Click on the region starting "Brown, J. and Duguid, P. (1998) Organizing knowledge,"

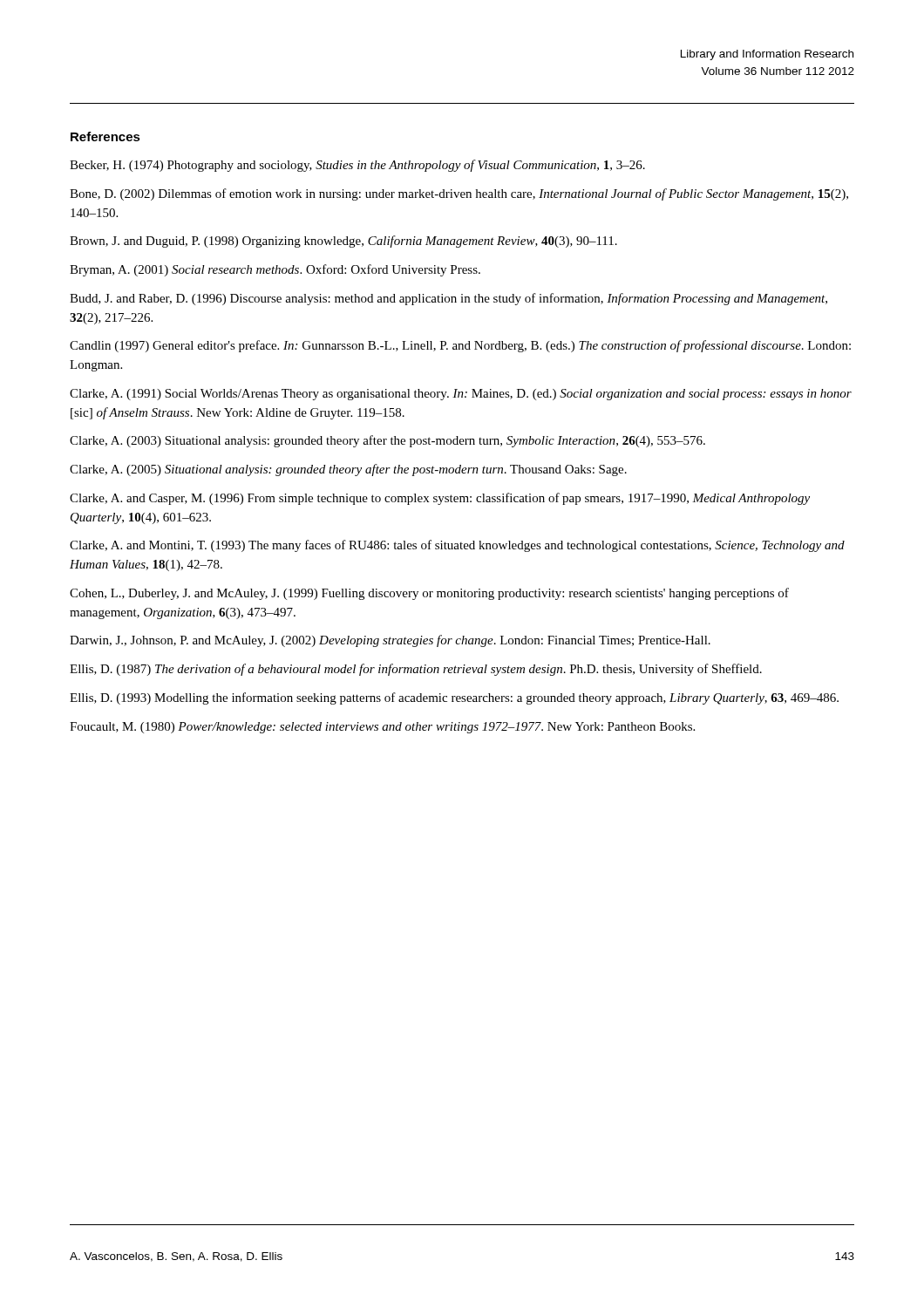point(344,241)
